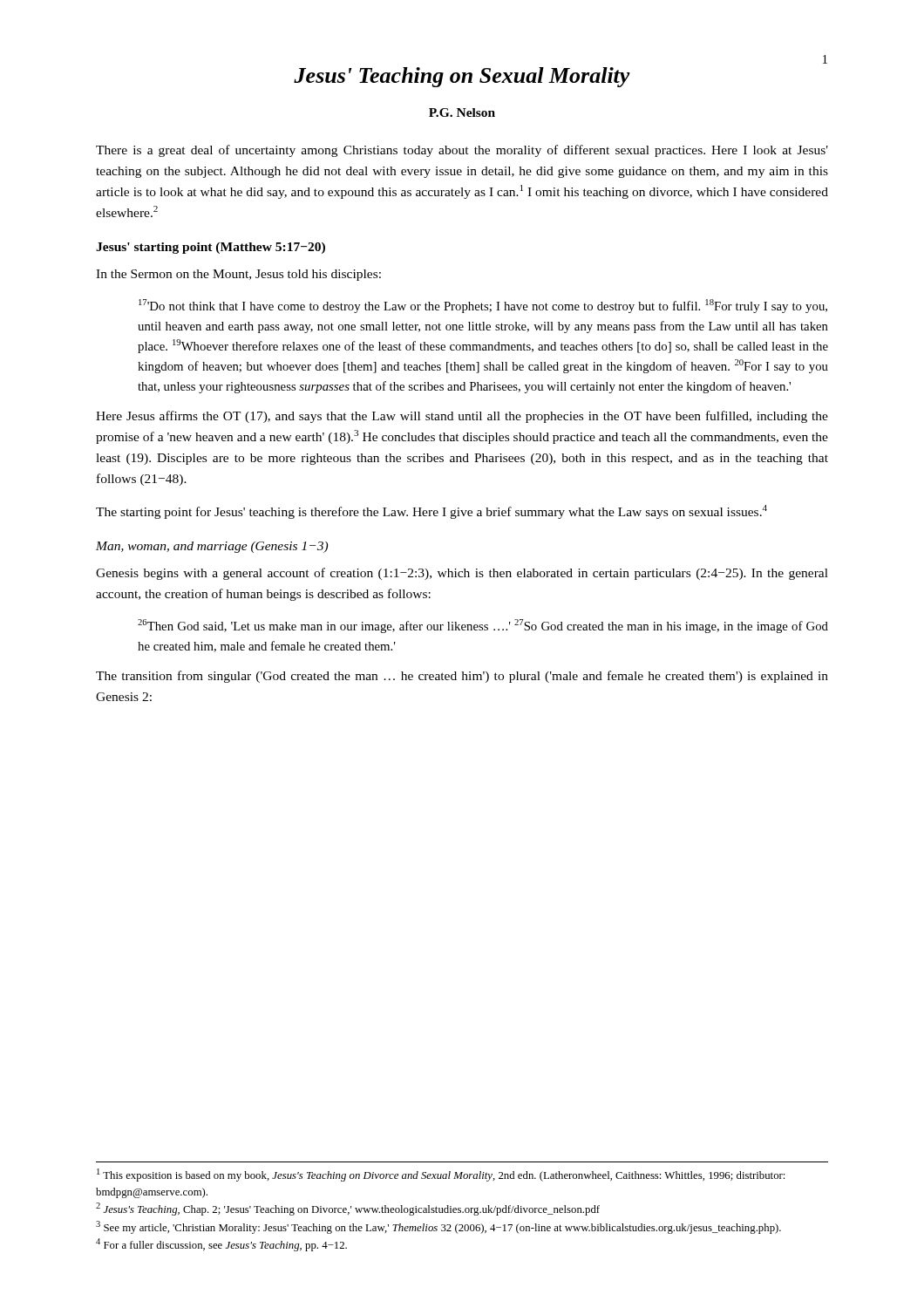Navigate to the text block starting "Jesus' Teaching on Sexual Morality"
The height and width of the screenshot is (1308, 924).
point(462,75)
